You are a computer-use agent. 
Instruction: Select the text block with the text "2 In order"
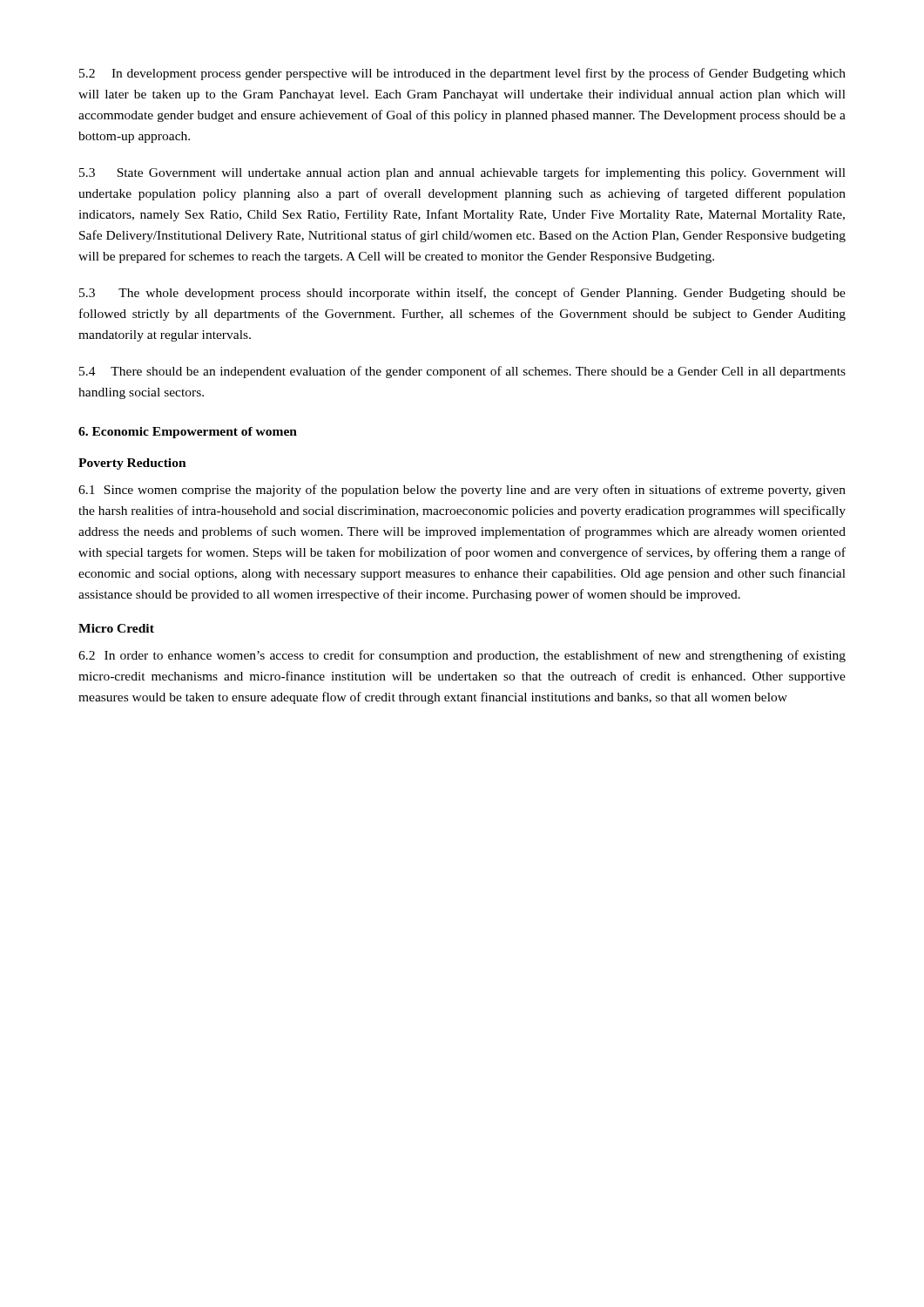(462, 676)
